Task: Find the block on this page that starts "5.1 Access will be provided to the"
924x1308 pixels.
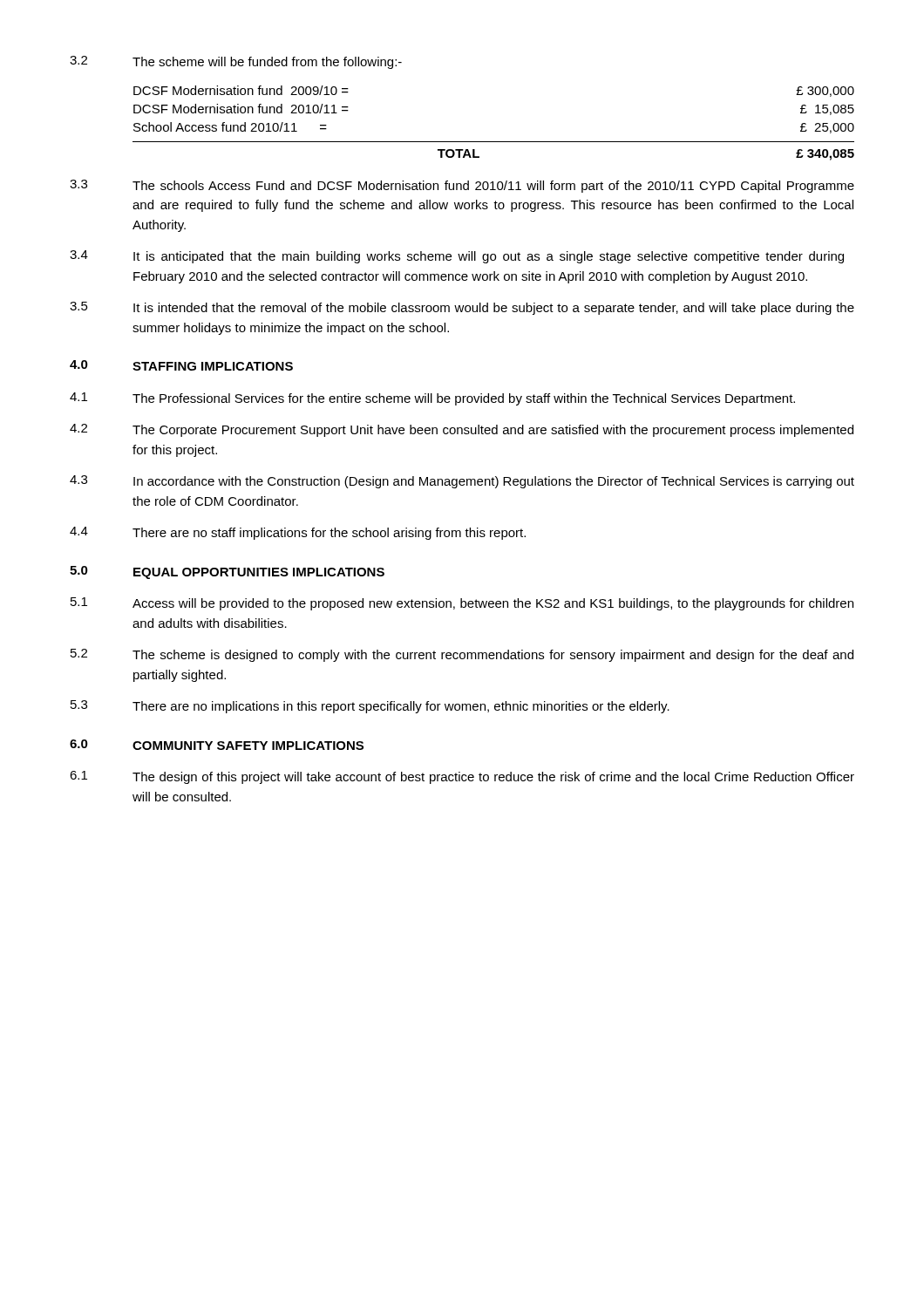Action: click(x=462, y=613)
